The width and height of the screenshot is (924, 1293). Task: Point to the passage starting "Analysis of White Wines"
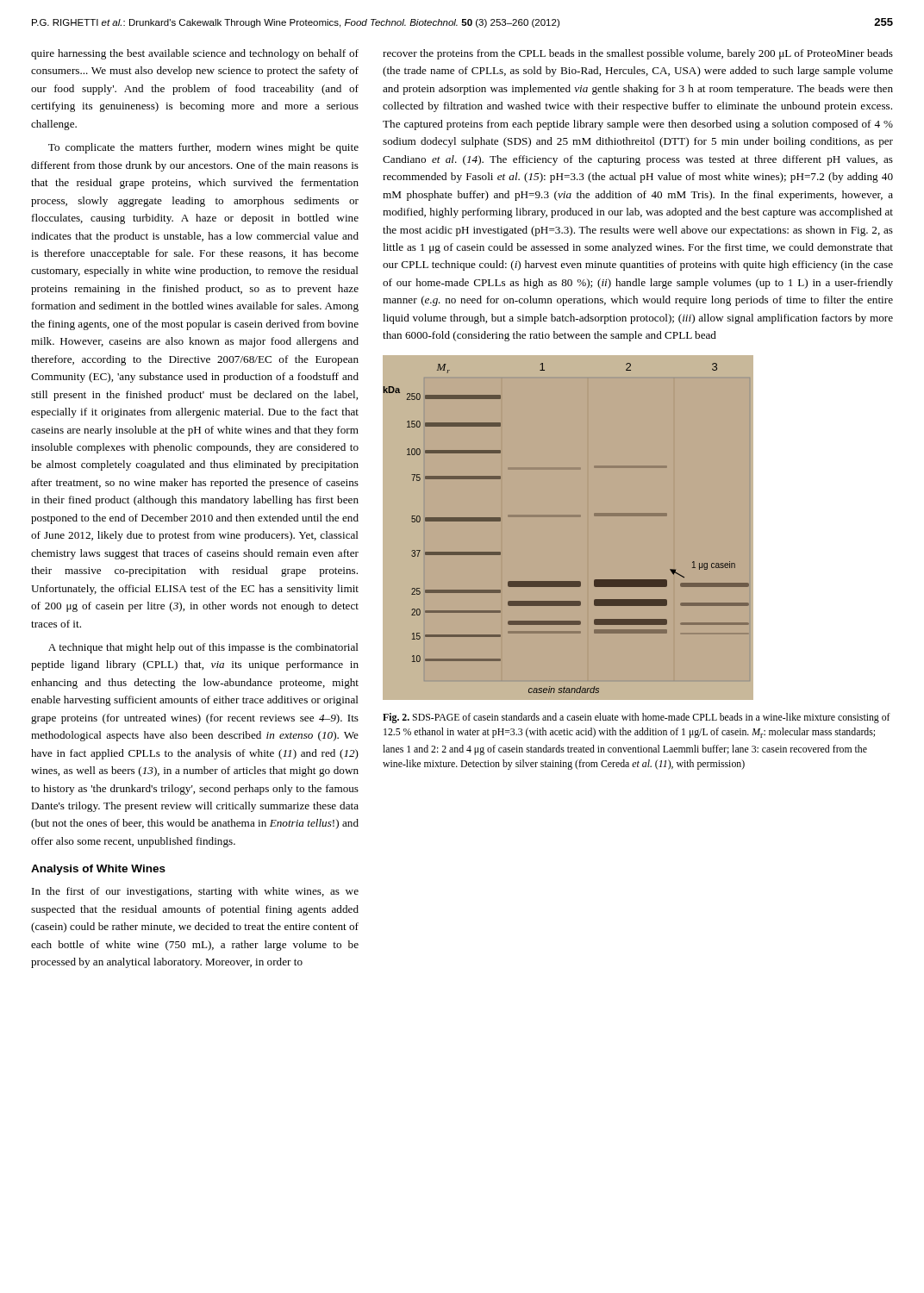click(98, 869)
